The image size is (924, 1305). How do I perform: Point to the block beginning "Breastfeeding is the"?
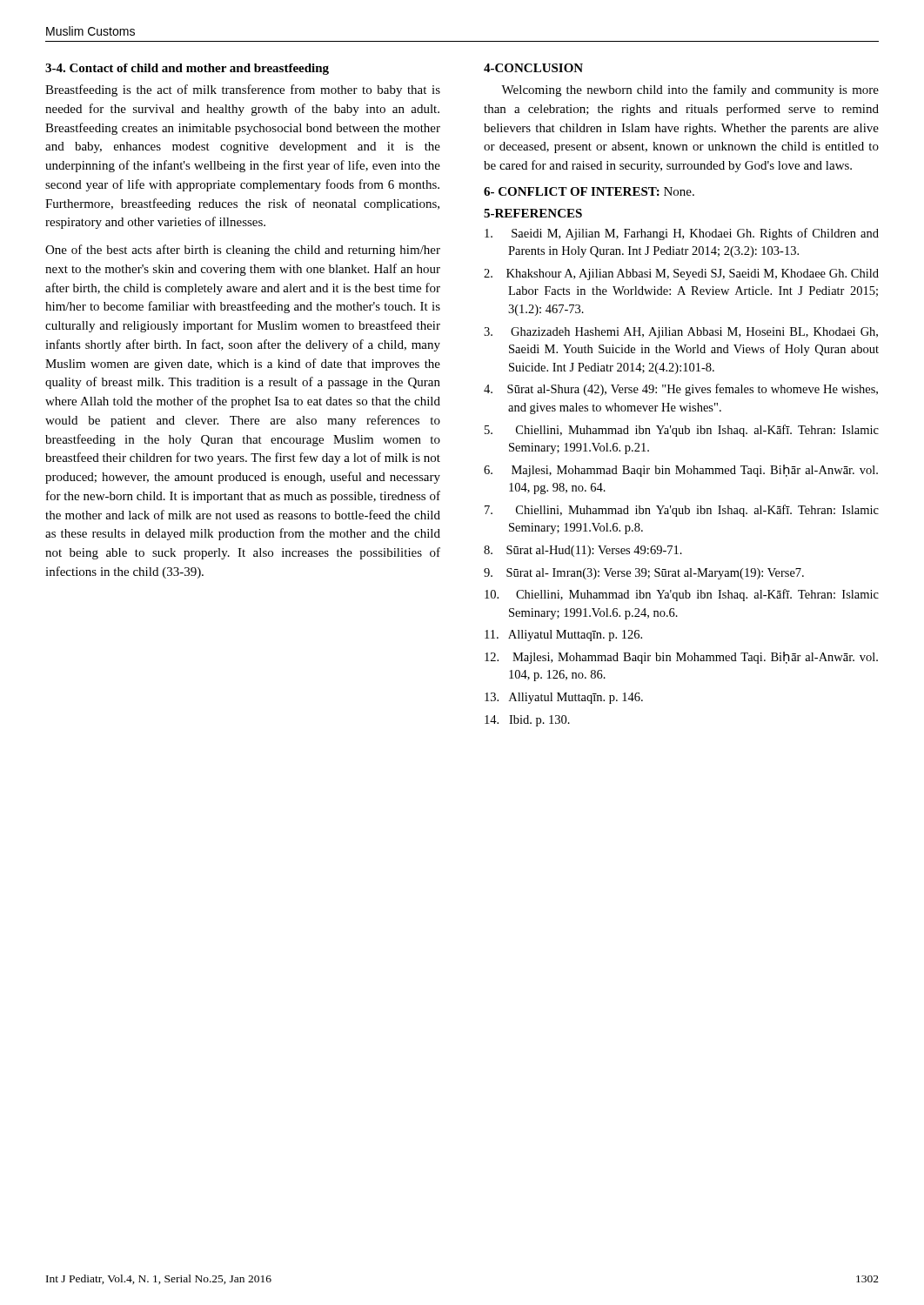[243, 156]
